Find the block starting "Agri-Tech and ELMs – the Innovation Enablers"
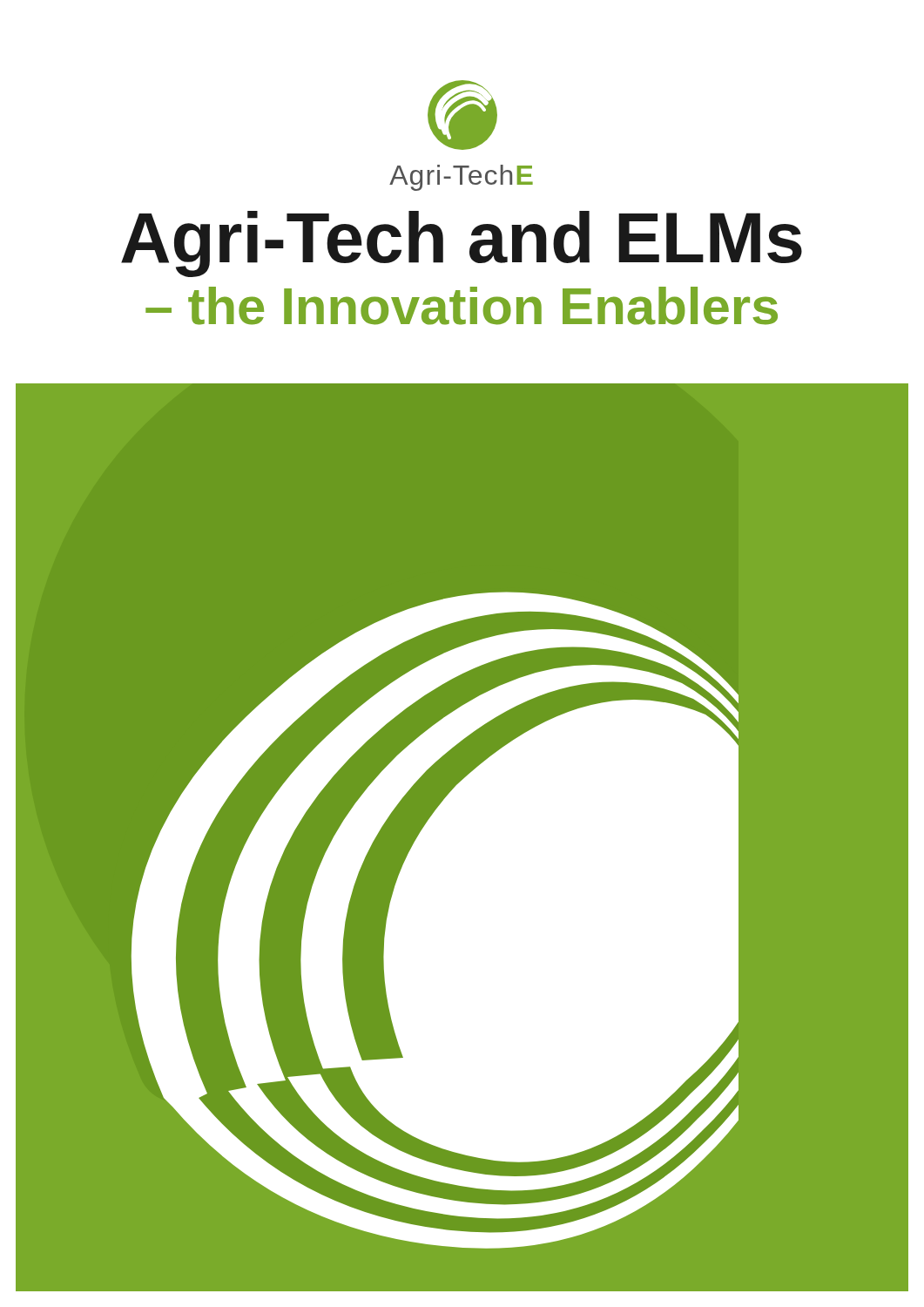924x1307 pixels. pyautogui.click(x=462, y=268)
